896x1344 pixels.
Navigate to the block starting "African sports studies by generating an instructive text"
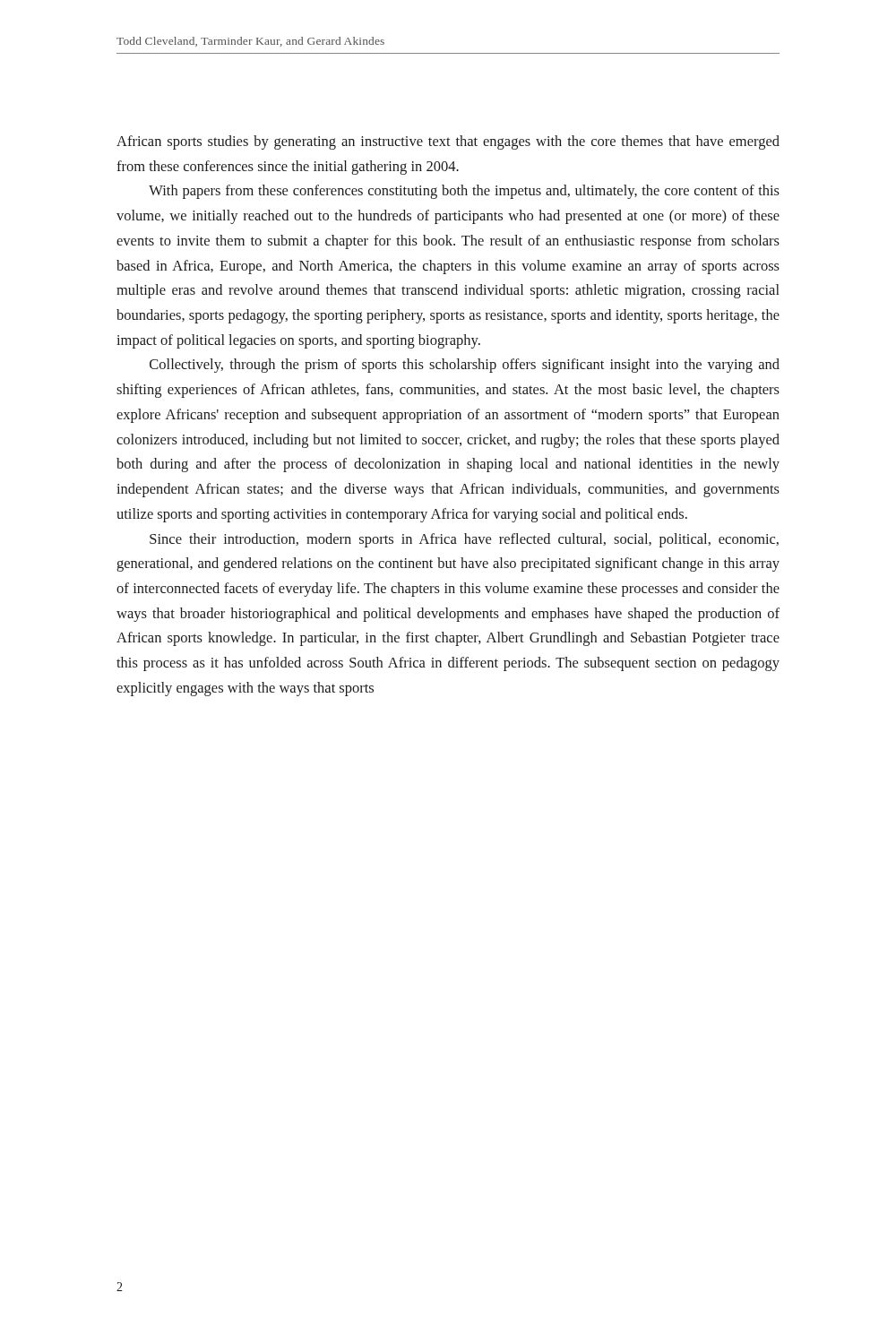pos(448,154)
